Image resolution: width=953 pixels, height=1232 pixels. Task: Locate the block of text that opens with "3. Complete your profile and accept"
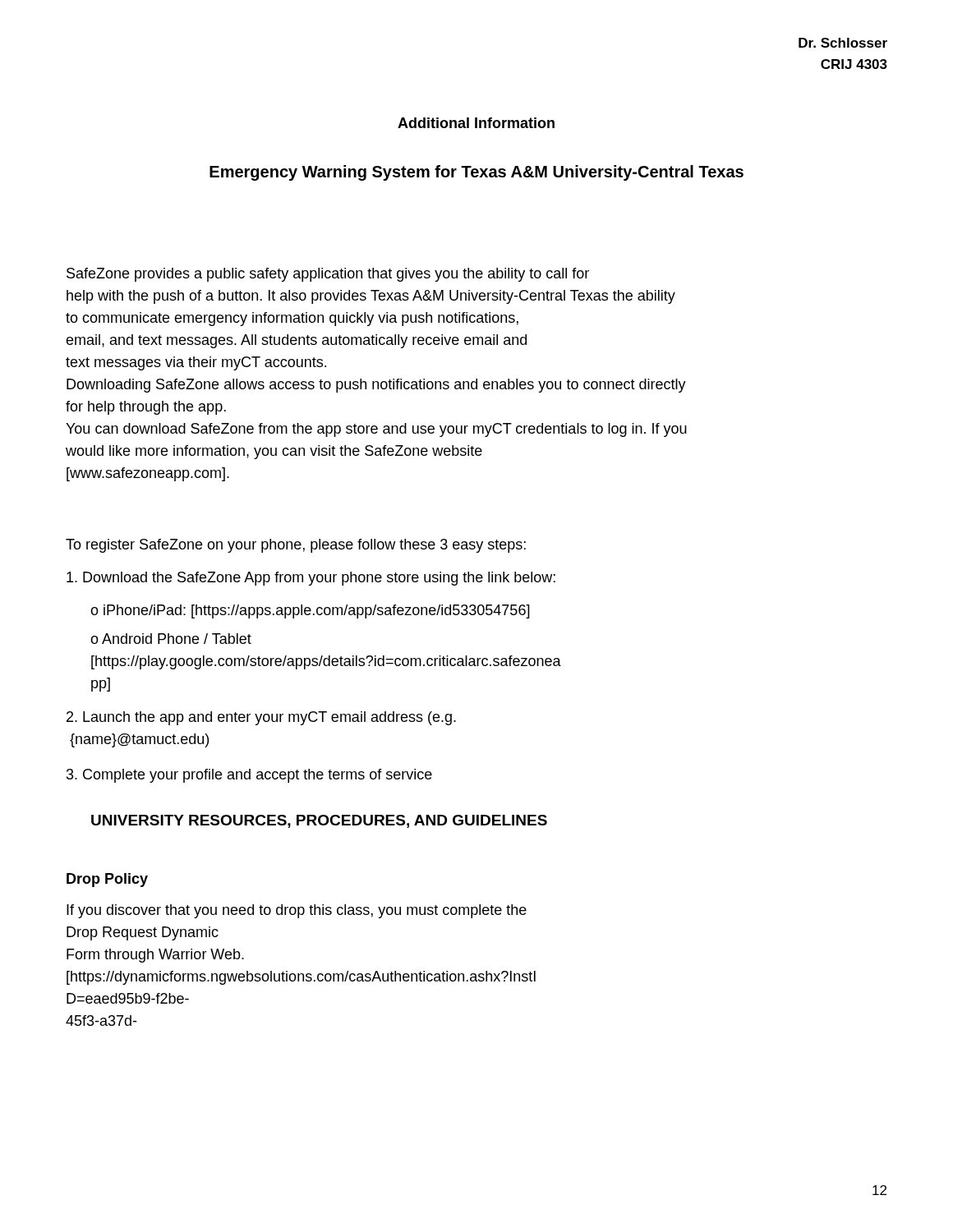pos(249,774)
